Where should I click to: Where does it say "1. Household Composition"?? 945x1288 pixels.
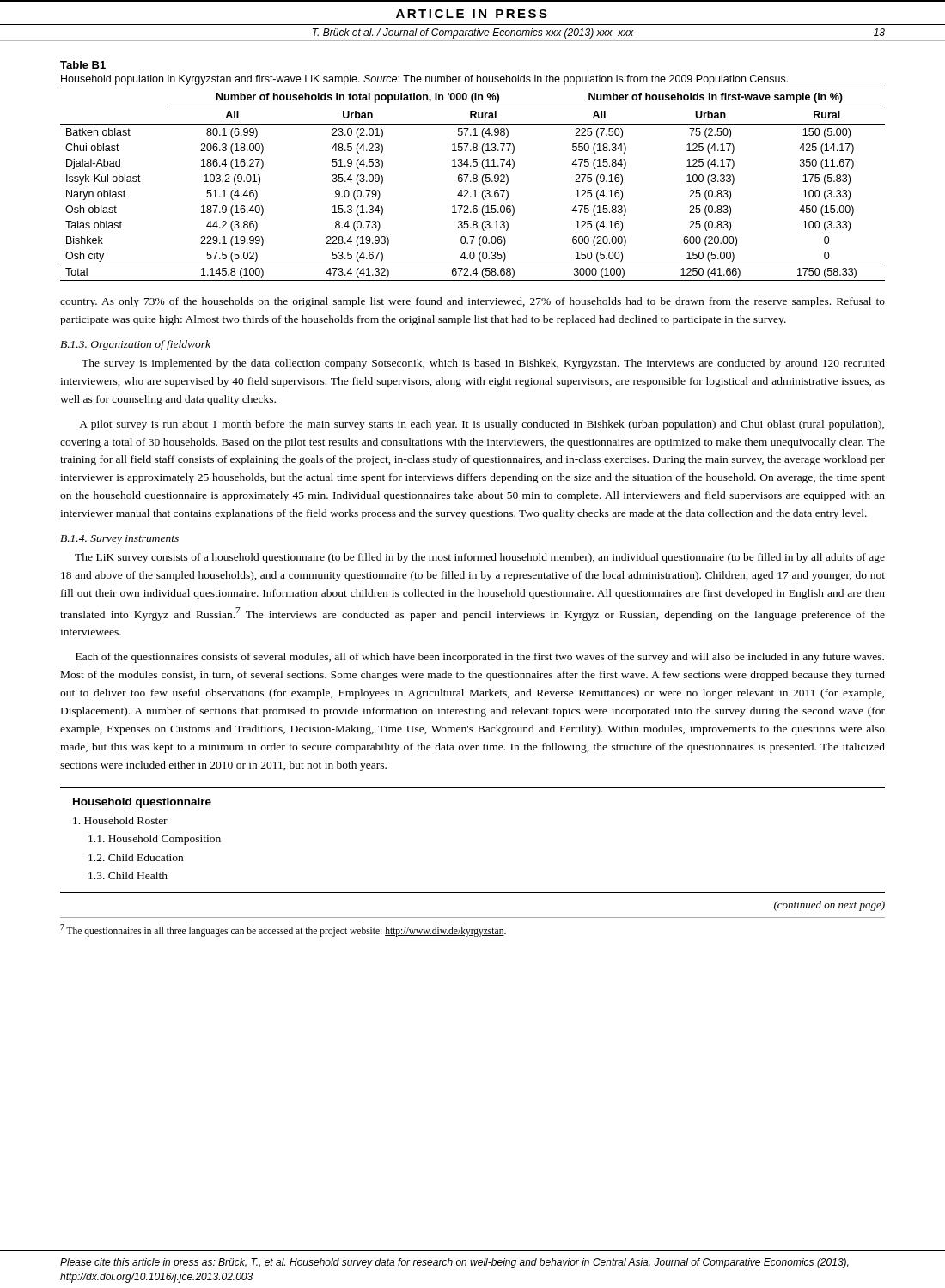point(154,839)
